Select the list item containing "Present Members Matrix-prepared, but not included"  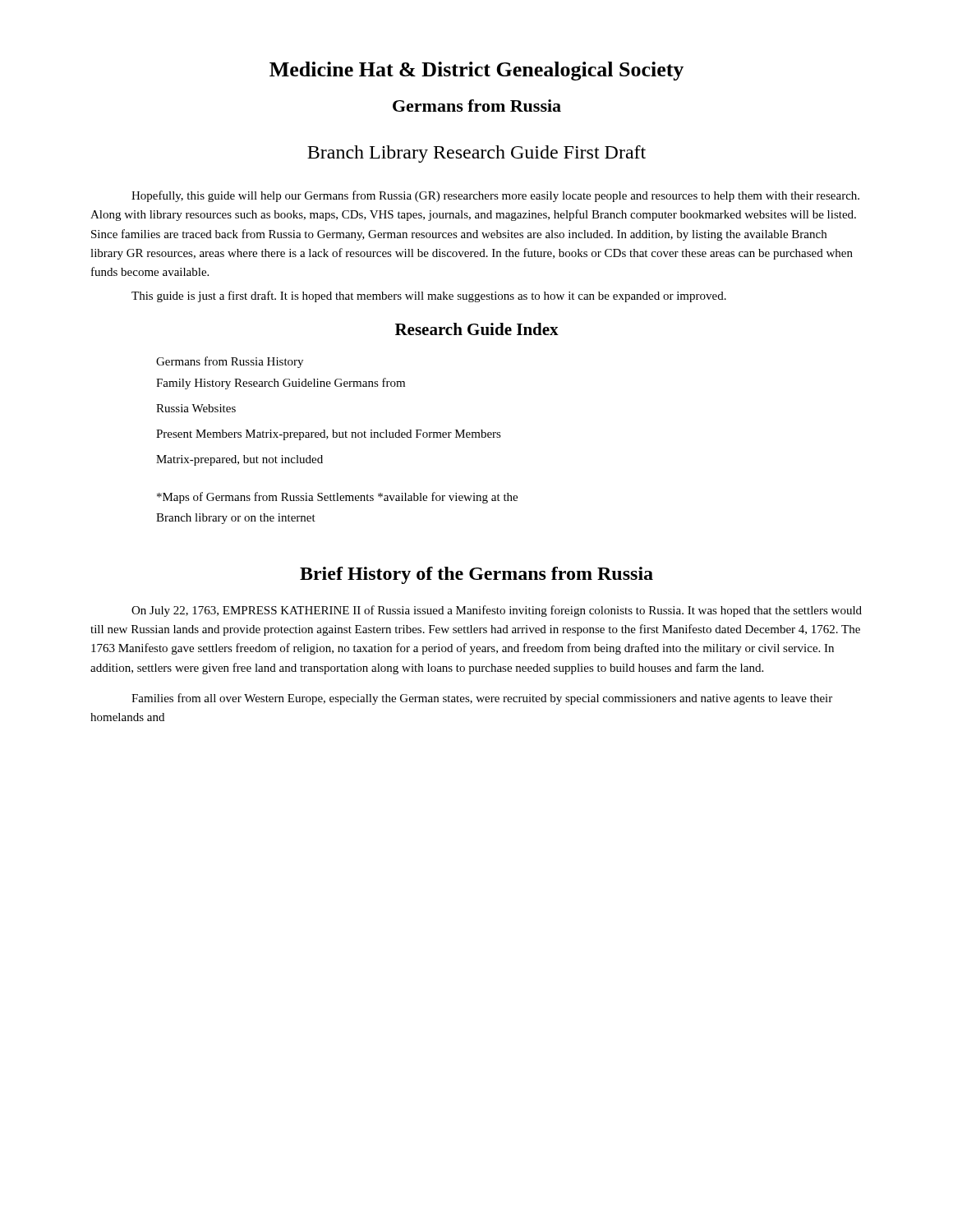(329, 433)
